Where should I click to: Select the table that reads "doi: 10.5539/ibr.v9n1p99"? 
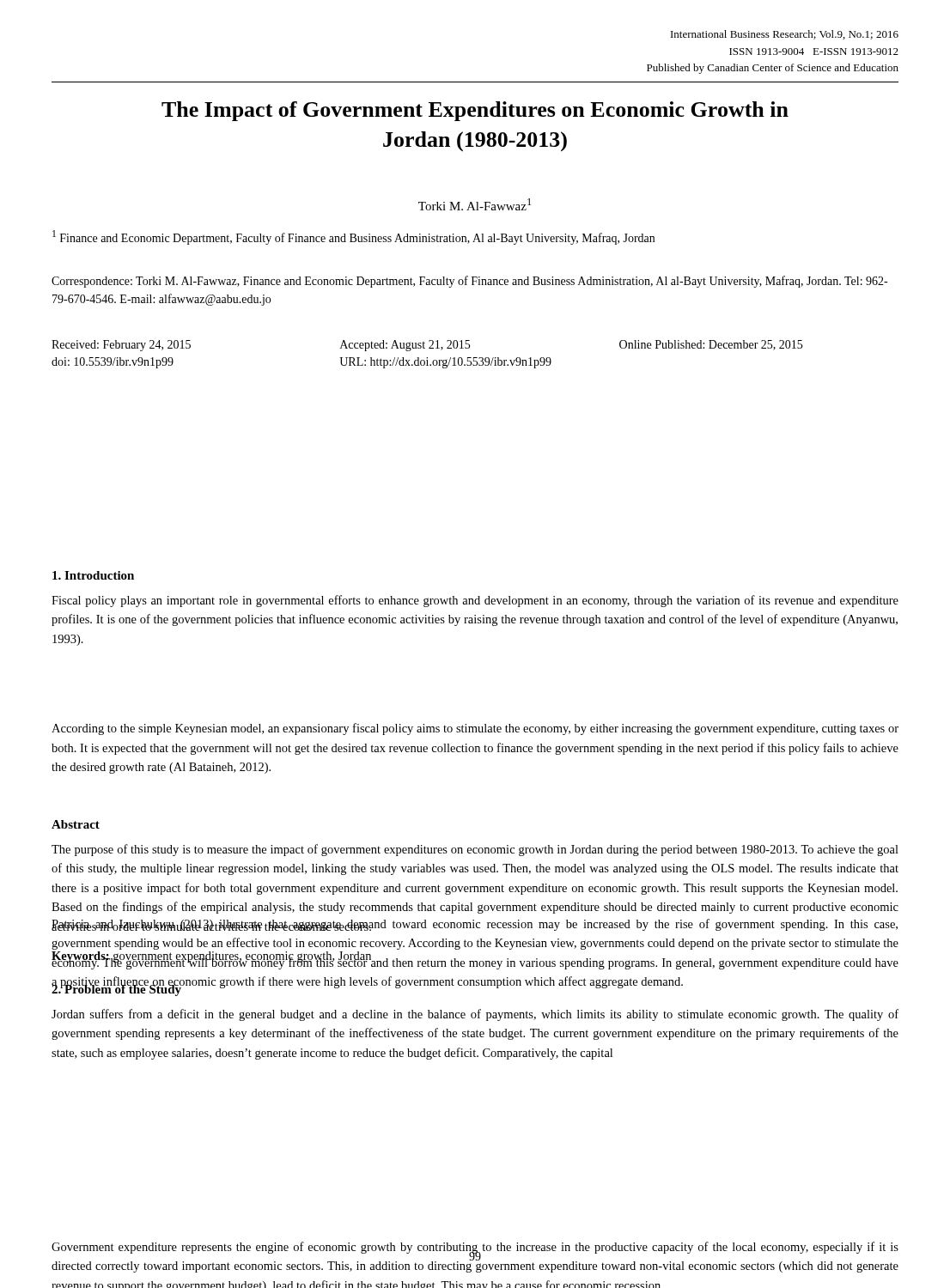point(475,354)
